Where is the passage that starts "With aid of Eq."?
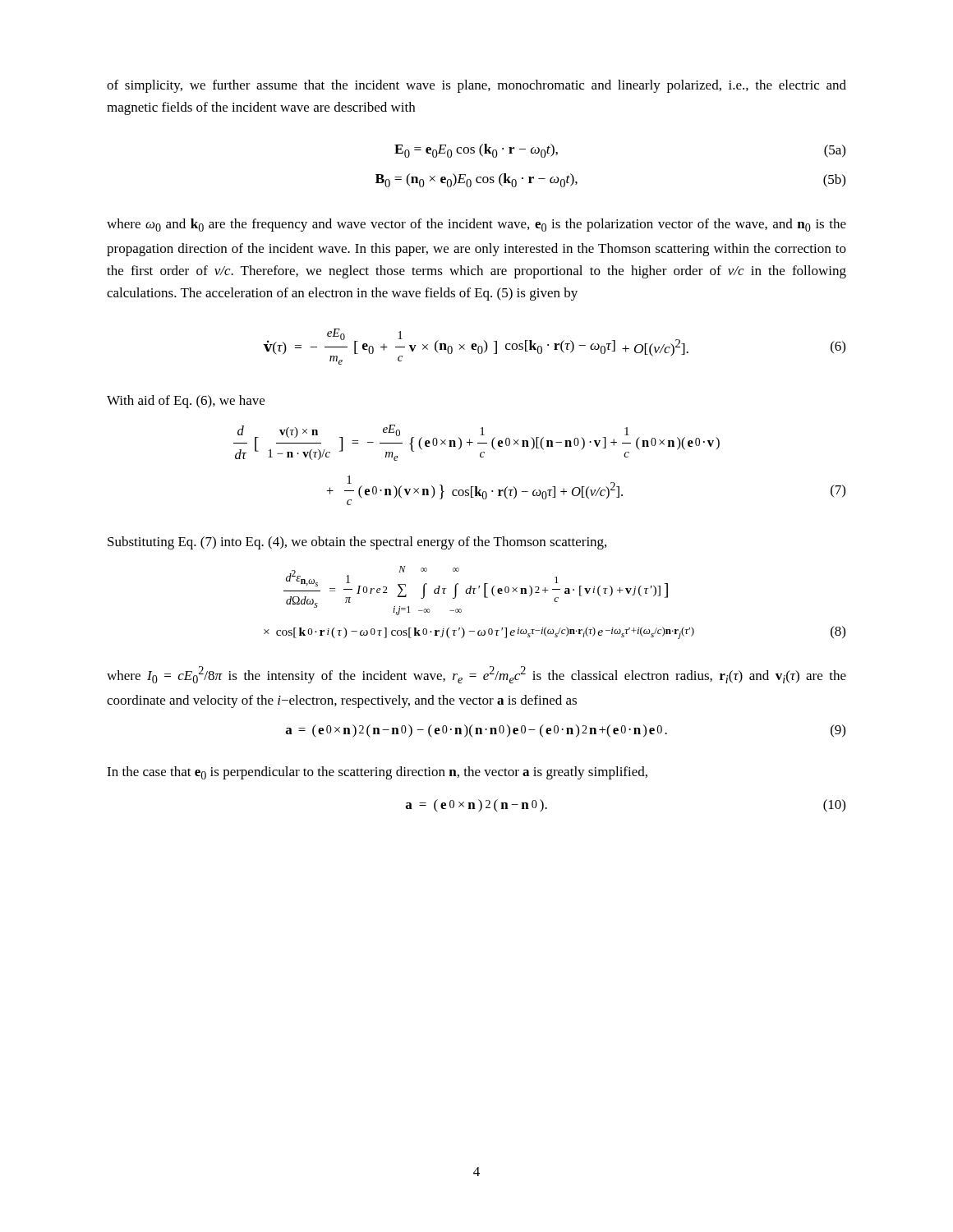The height and width of the screenshot is (1232, 953). pos(186,400)
